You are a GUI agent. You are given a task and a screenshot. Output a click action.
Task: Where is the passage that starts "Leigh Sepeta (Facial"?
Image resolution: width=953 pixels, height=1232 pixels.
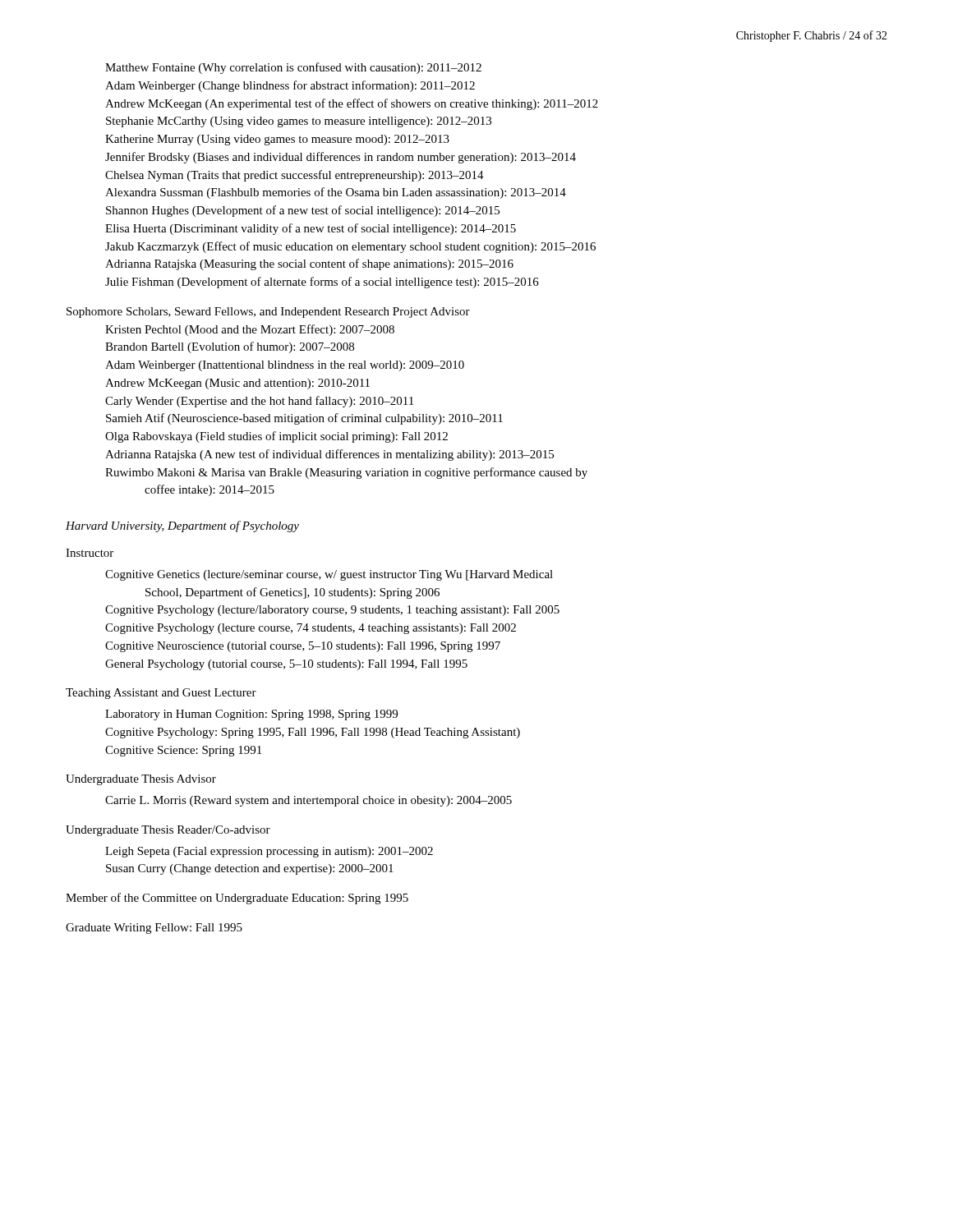click(x=269, y=852)
